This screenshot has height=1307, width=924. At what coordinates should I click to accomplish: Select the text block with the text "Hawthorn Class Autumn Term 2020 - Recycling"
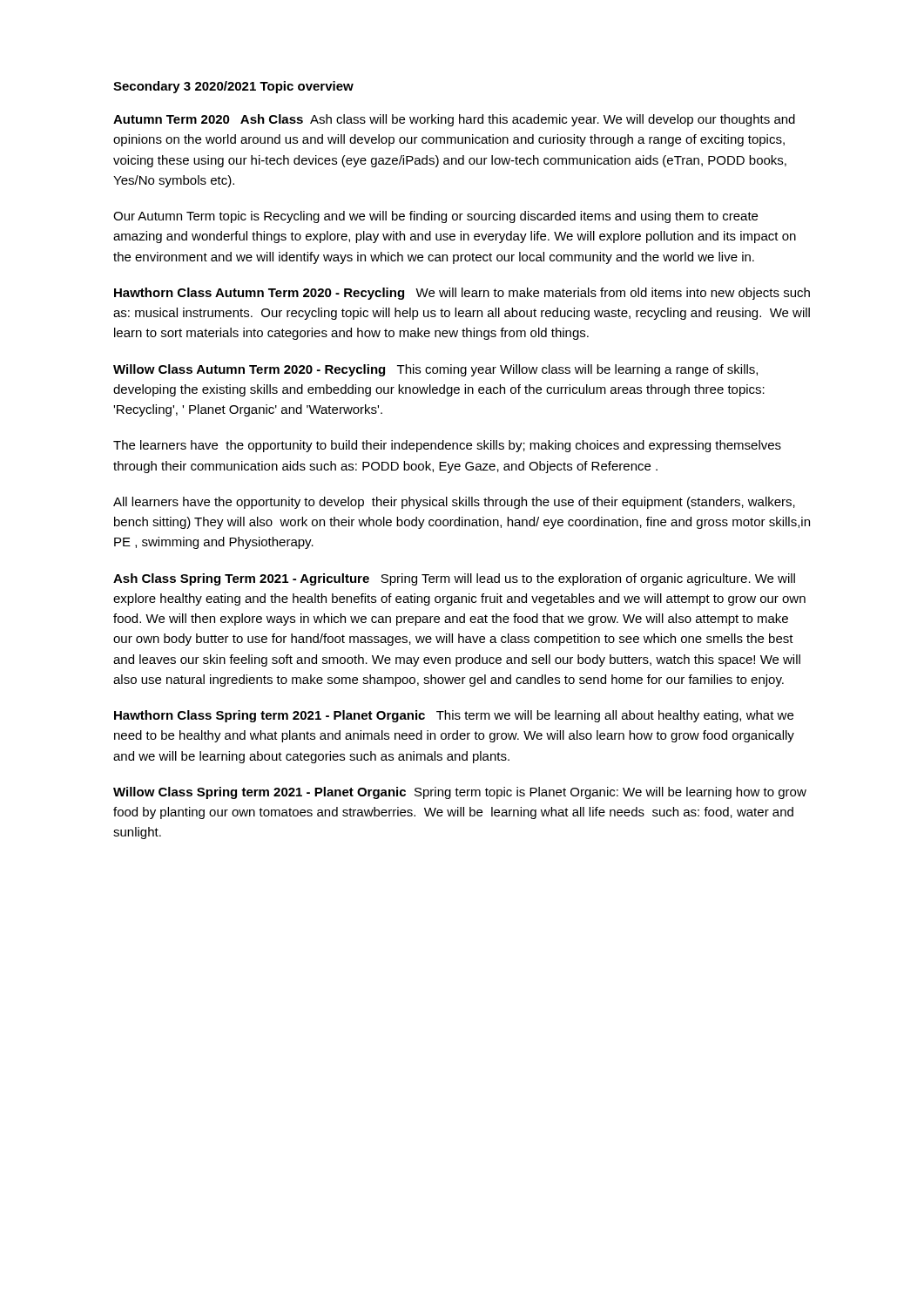[x=462, y=312]
